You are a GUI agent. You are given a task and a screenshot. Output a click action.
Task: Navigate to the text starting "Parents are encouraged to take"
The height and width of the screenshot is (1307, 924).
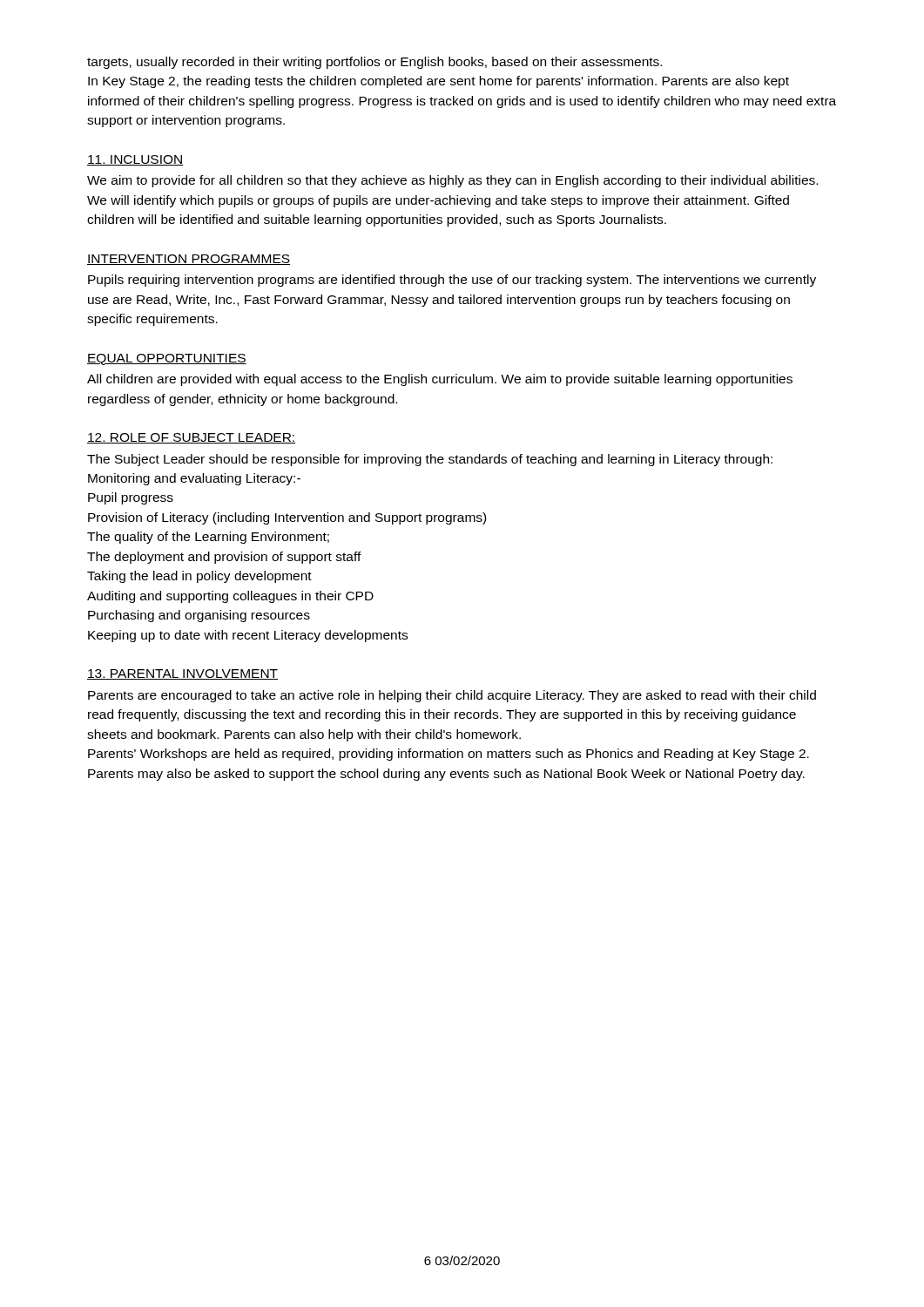tap(452, 734)
